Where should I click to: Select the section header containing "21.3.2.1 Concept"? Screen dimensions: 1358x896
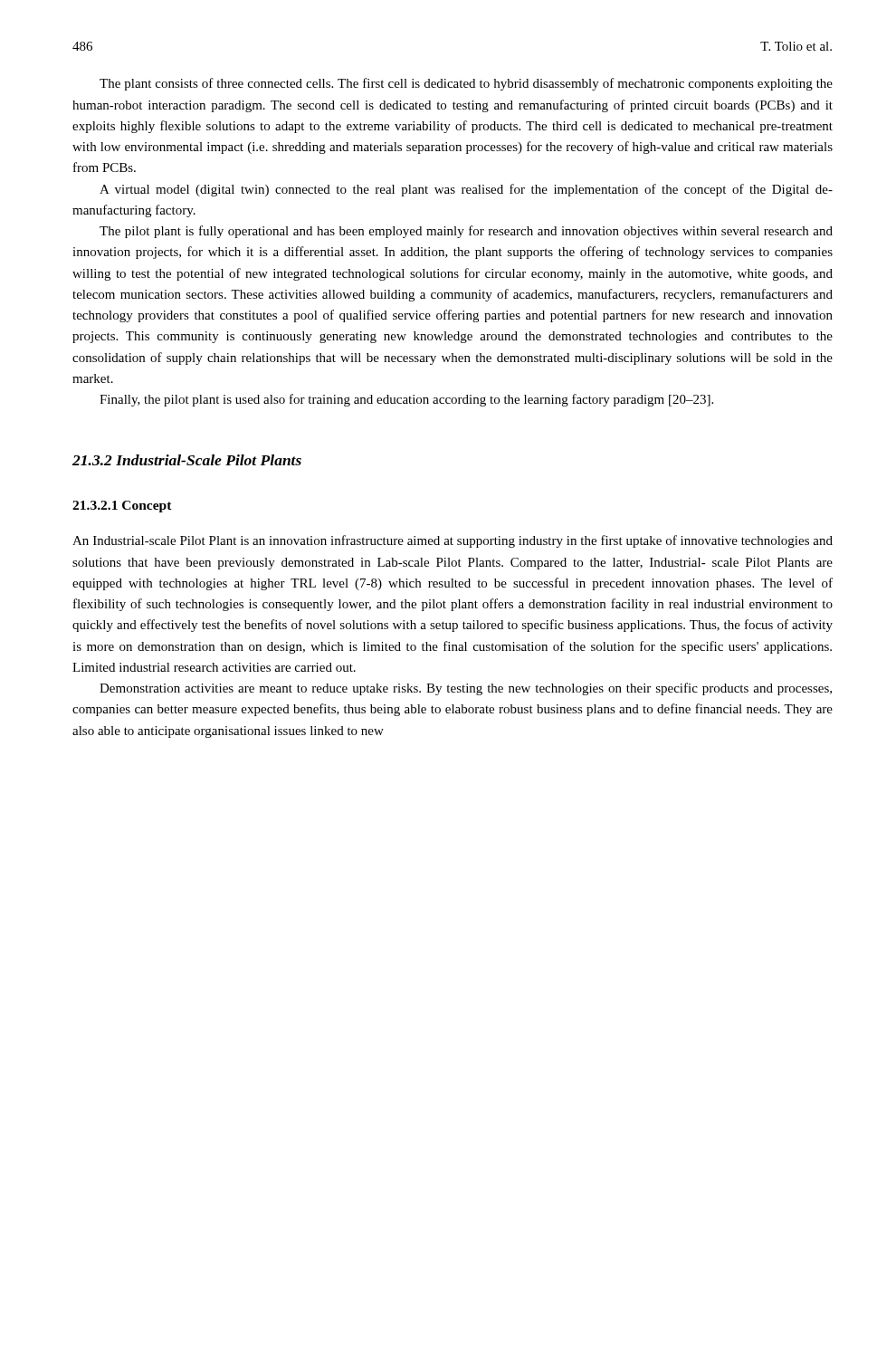point(122,505)
